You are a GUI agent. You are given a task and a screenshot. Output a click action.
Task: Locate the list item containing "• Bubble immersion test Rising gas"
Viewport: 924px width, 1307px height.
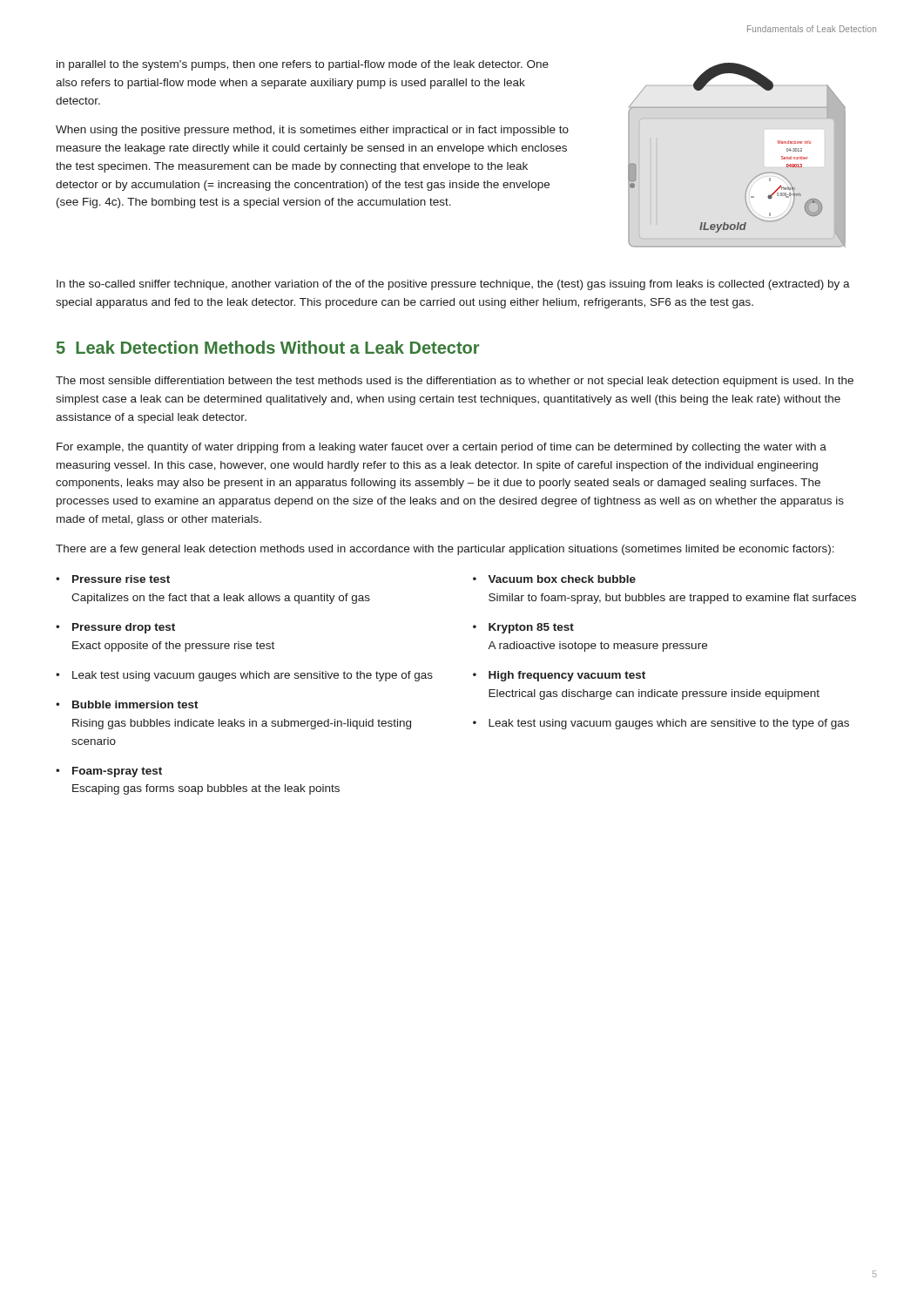(x=254, y=723)
